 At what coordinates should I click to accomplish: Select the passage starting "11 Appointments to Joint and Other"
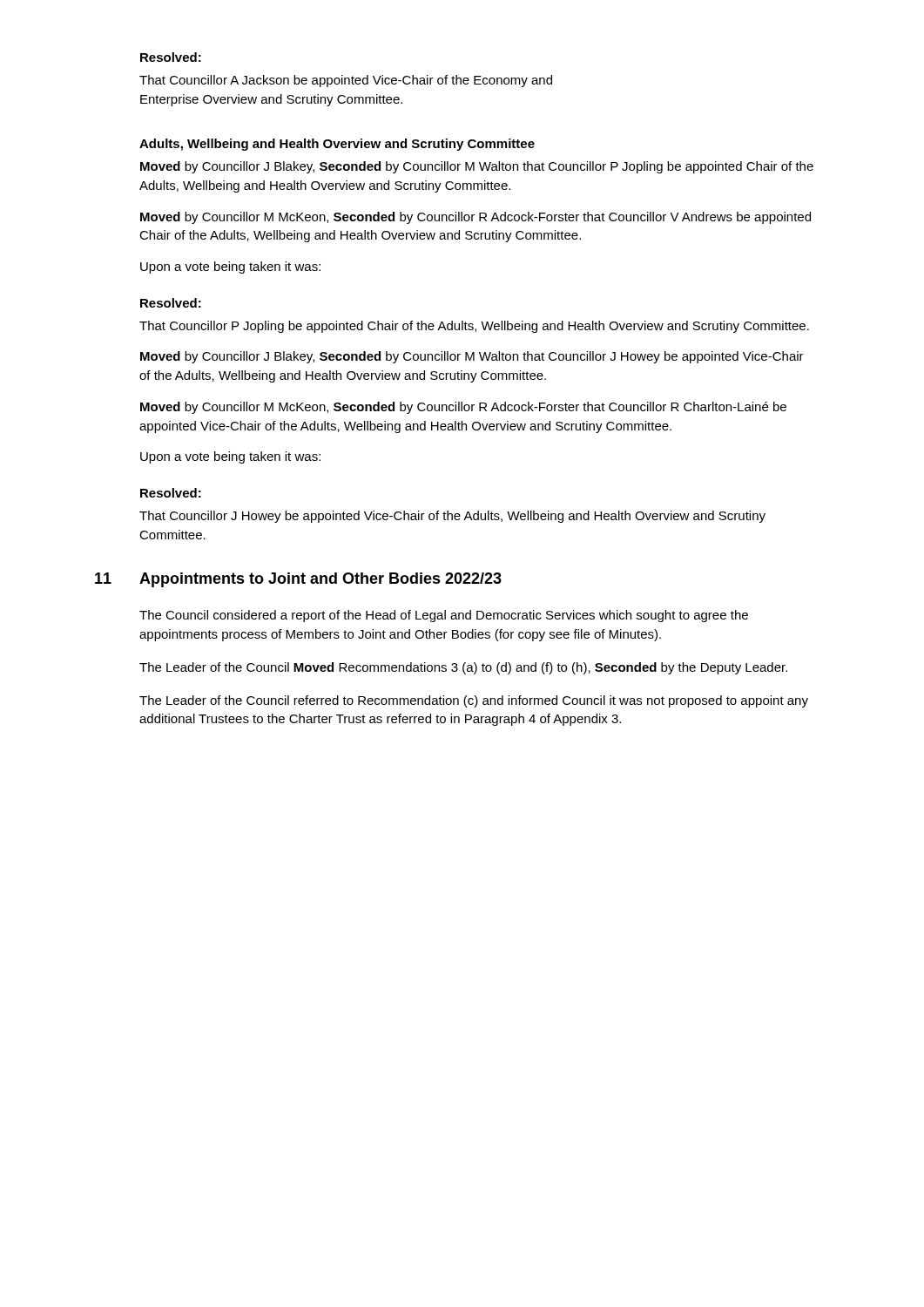[x=298, y=579]
